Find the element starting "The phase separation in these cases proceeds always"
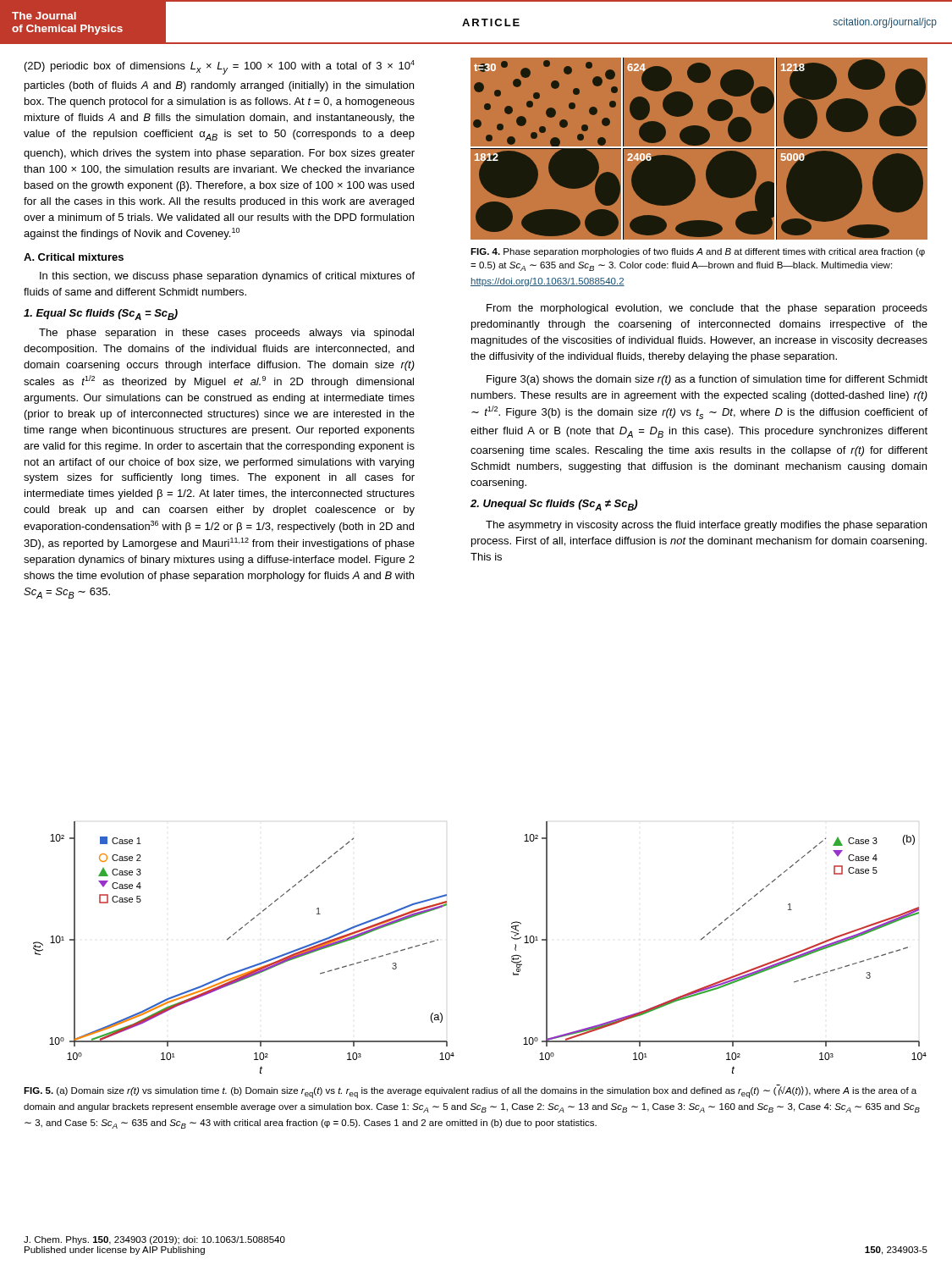The height and width of the screenshot is (1270, 952). (219, 464)
